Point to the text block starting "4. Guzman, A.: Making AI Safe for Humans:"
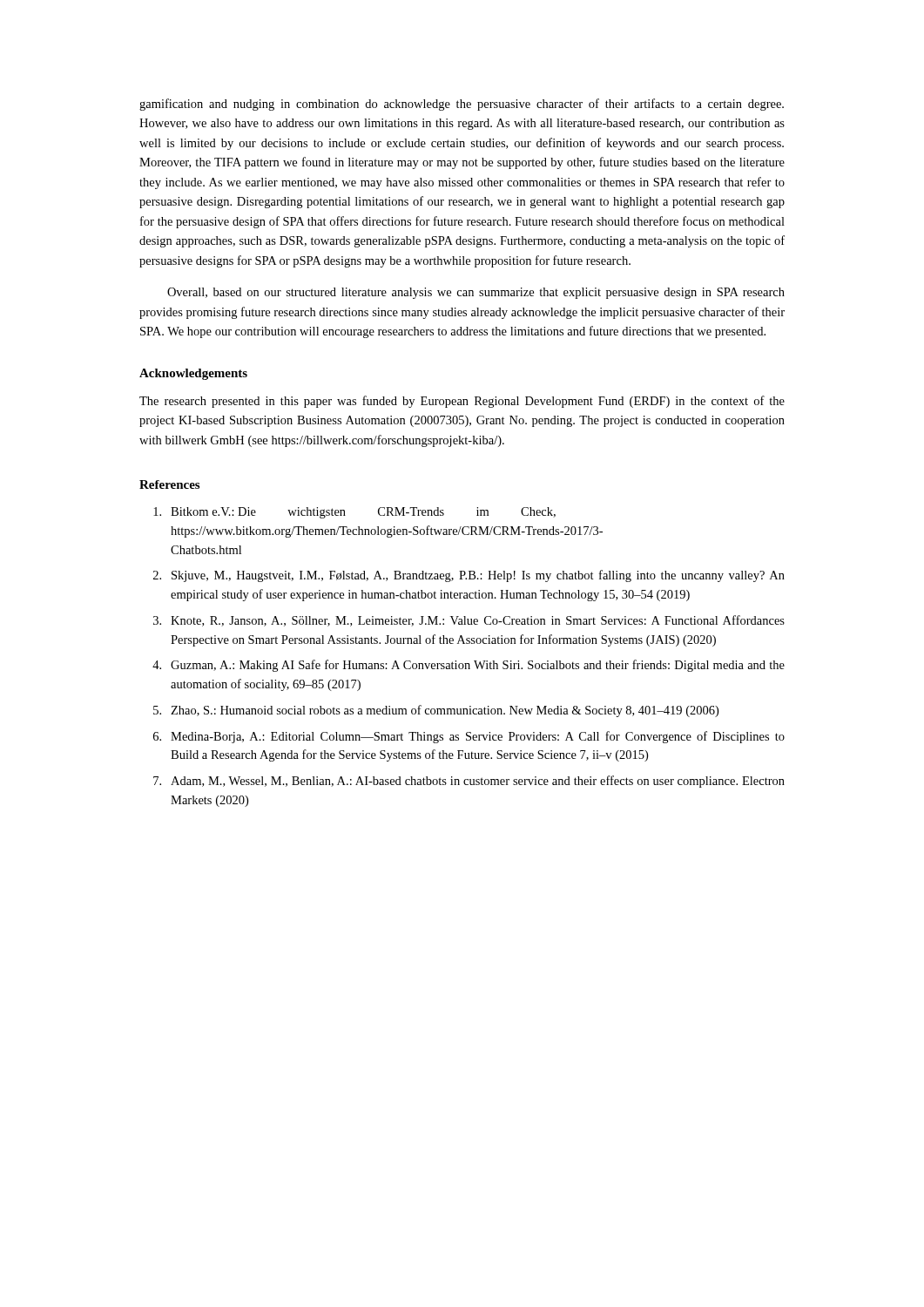The width and height of the screenshot is (924, 1307). point(462,675)
